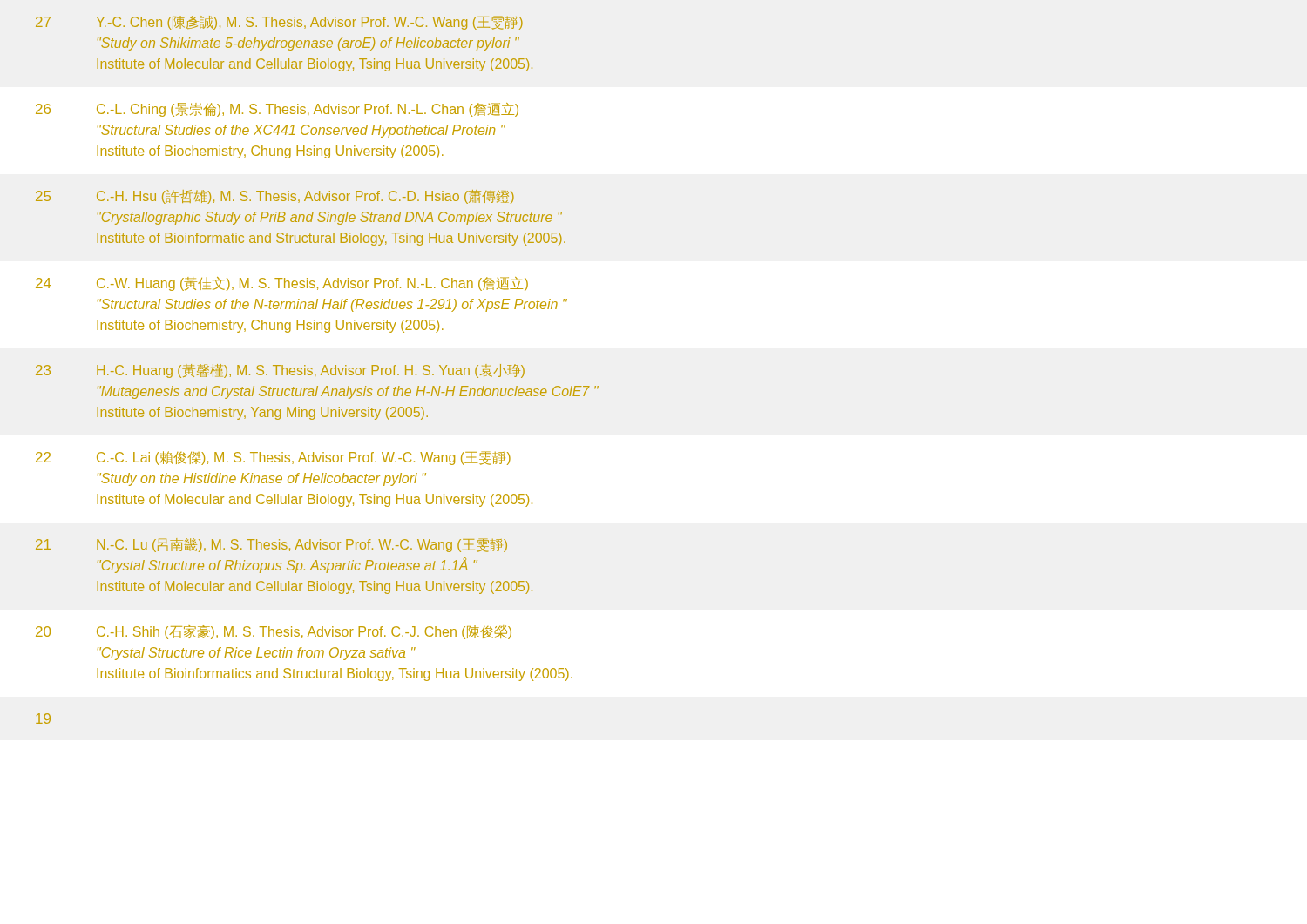Locate the list item with the text "23 H.-C. Huang"
Viewport: 1307px width, 924px height.
(x=280, y=371)
